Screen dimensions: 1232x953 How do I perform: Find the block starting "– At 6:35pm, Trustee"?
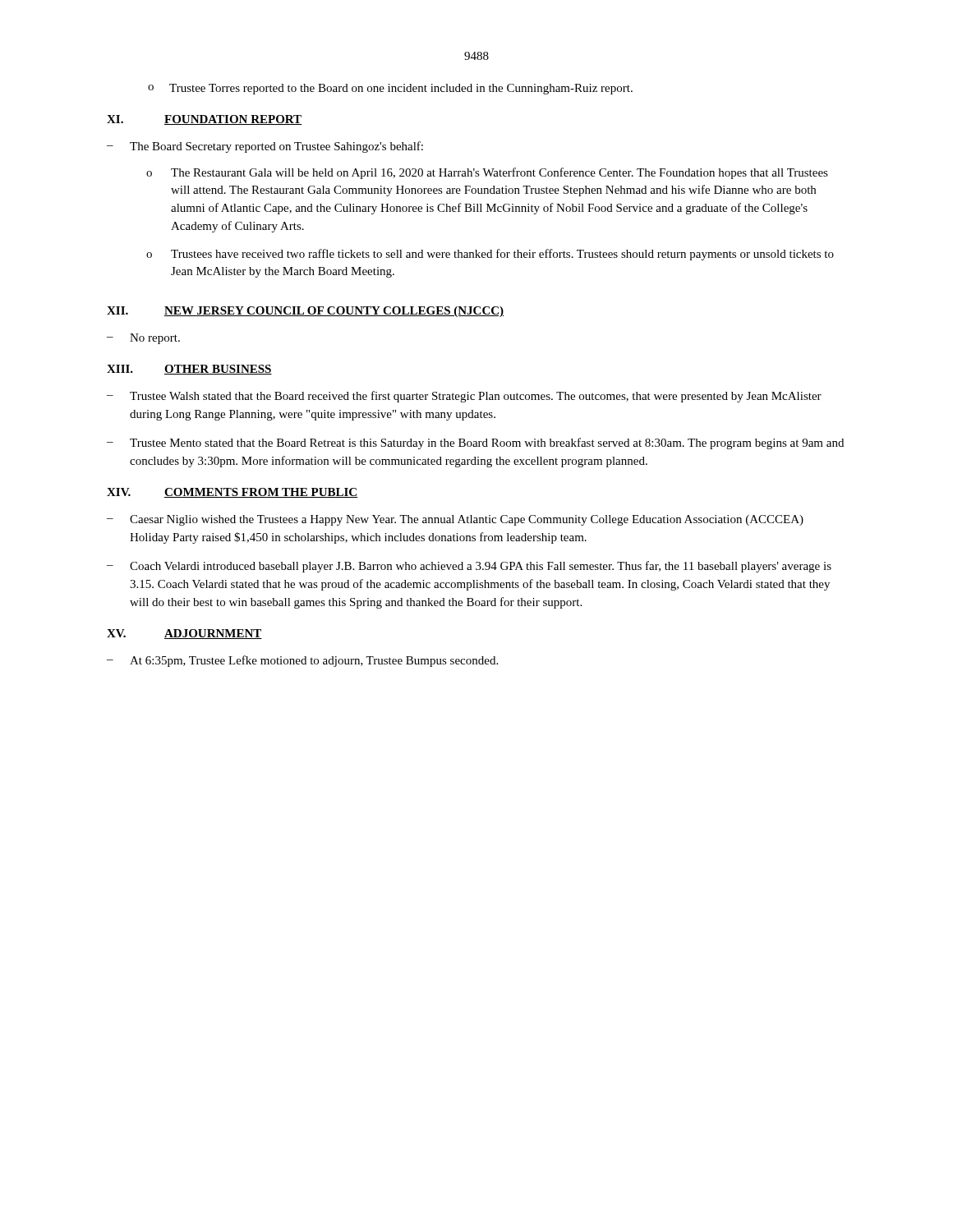[x=476, y=661]
